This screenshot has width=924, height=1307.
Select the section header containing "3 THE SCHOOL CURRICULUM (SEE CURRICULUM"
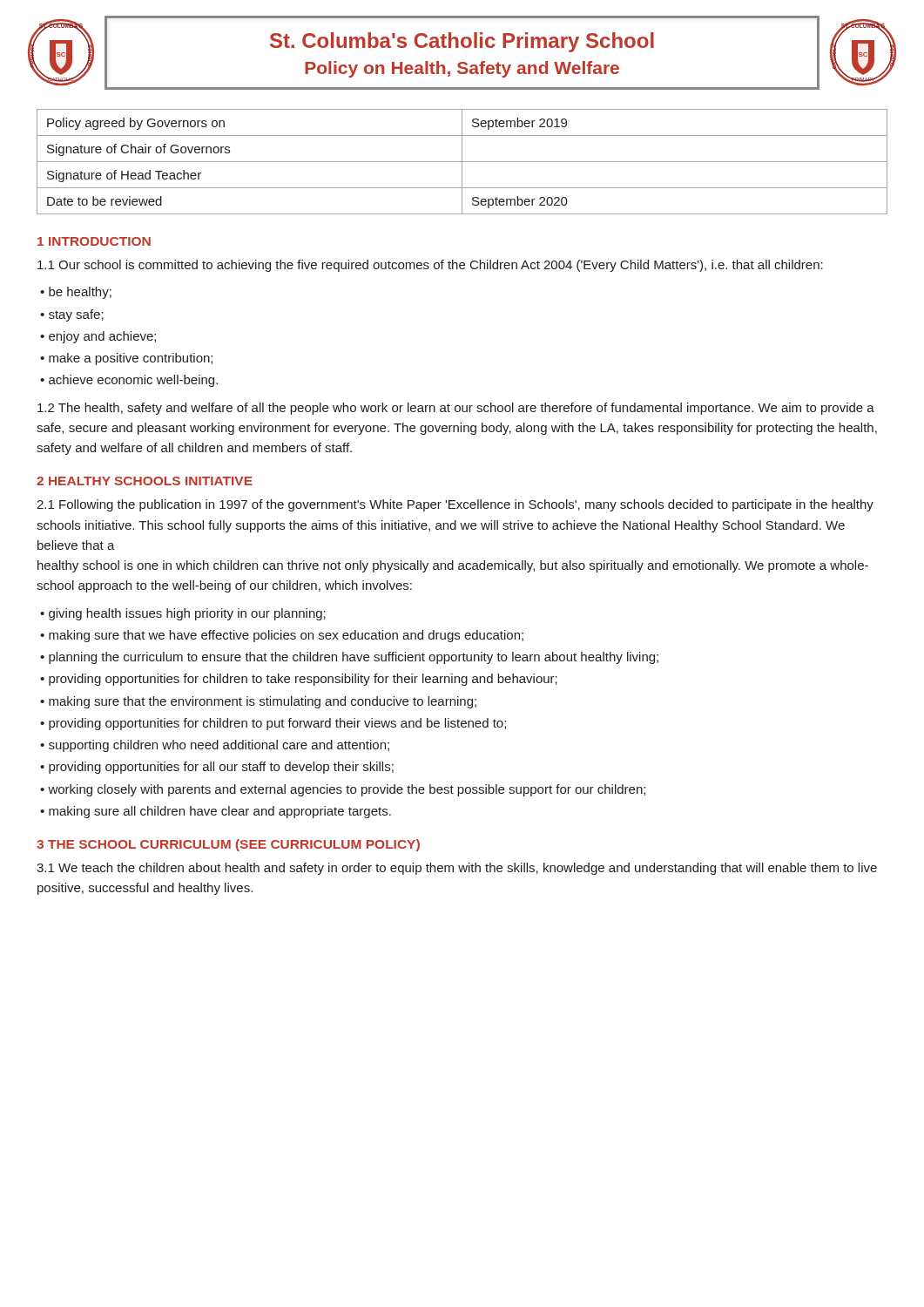(x=228, y=844)
